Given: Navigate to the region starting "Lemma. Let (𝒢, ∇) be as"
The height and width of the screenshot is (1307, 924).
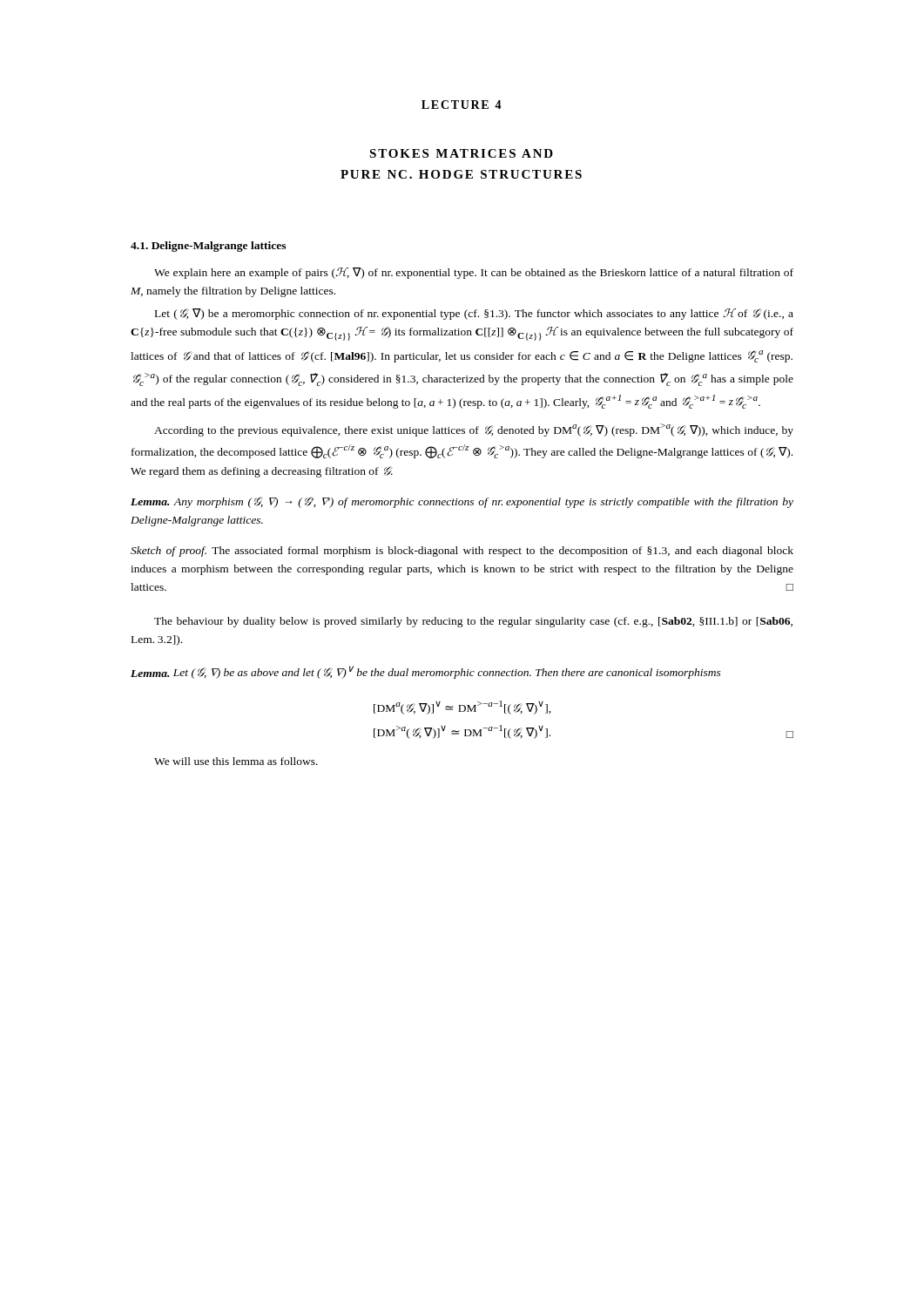Looking at the screenshot, I should coord(426,671).
